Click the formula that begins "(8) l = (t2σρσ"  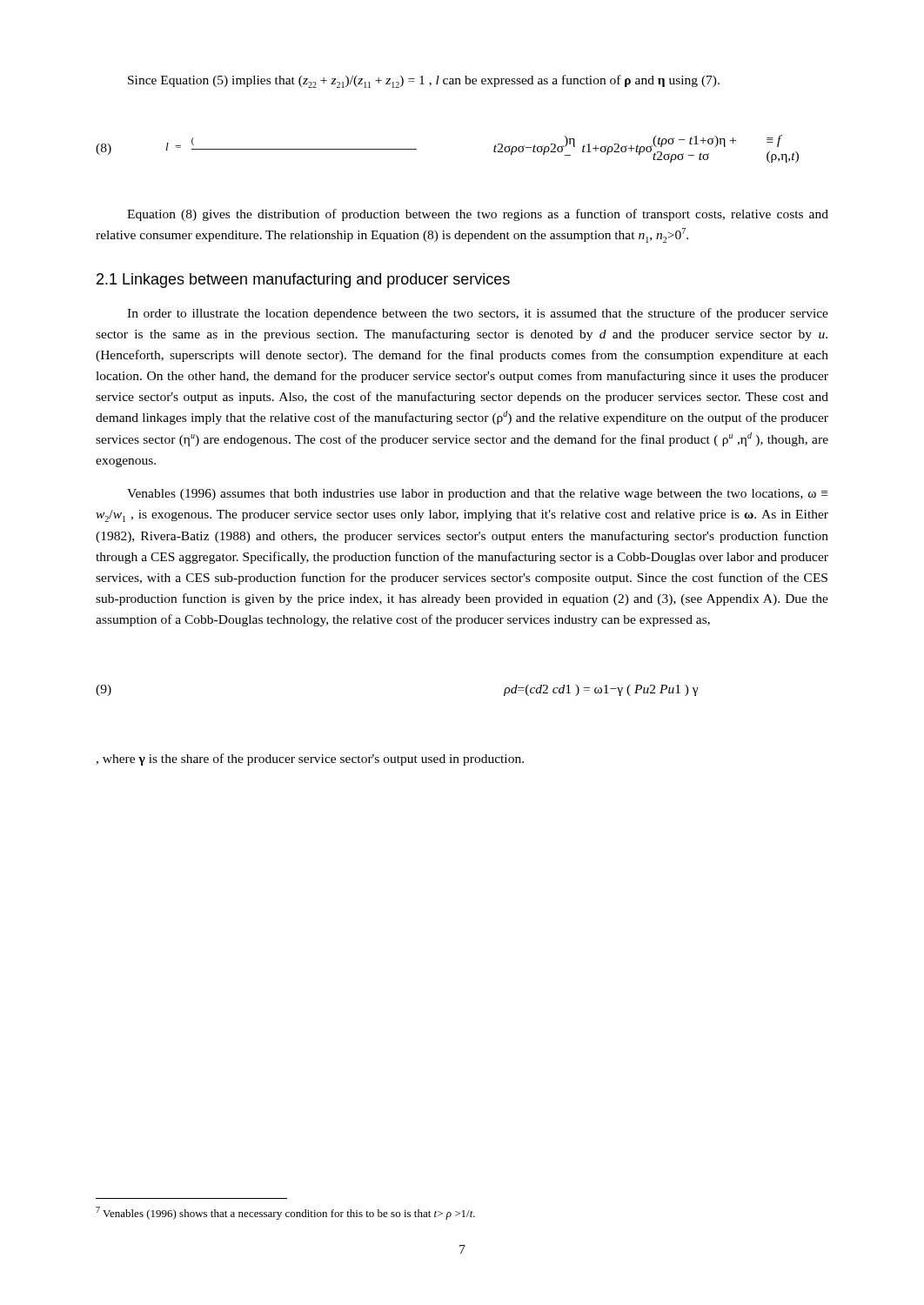pyautogui.click(x=304, y=149)
